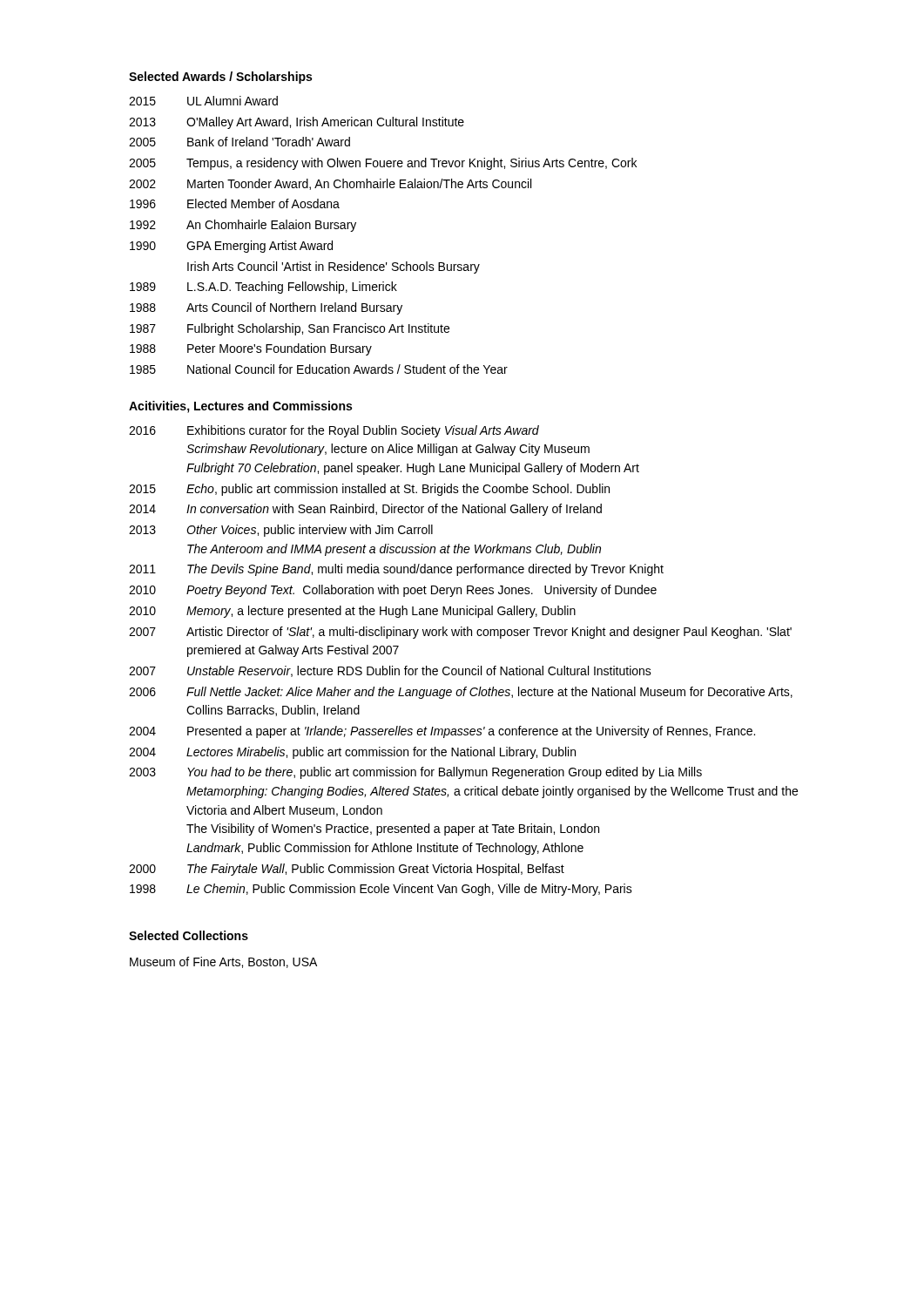Click on the list item that reads "2010 Poetry Beyond Text. Collaboration with poet Deryn"
Image resolution: width=924 pixels, height=1307 pixels.
click(469, 591)
